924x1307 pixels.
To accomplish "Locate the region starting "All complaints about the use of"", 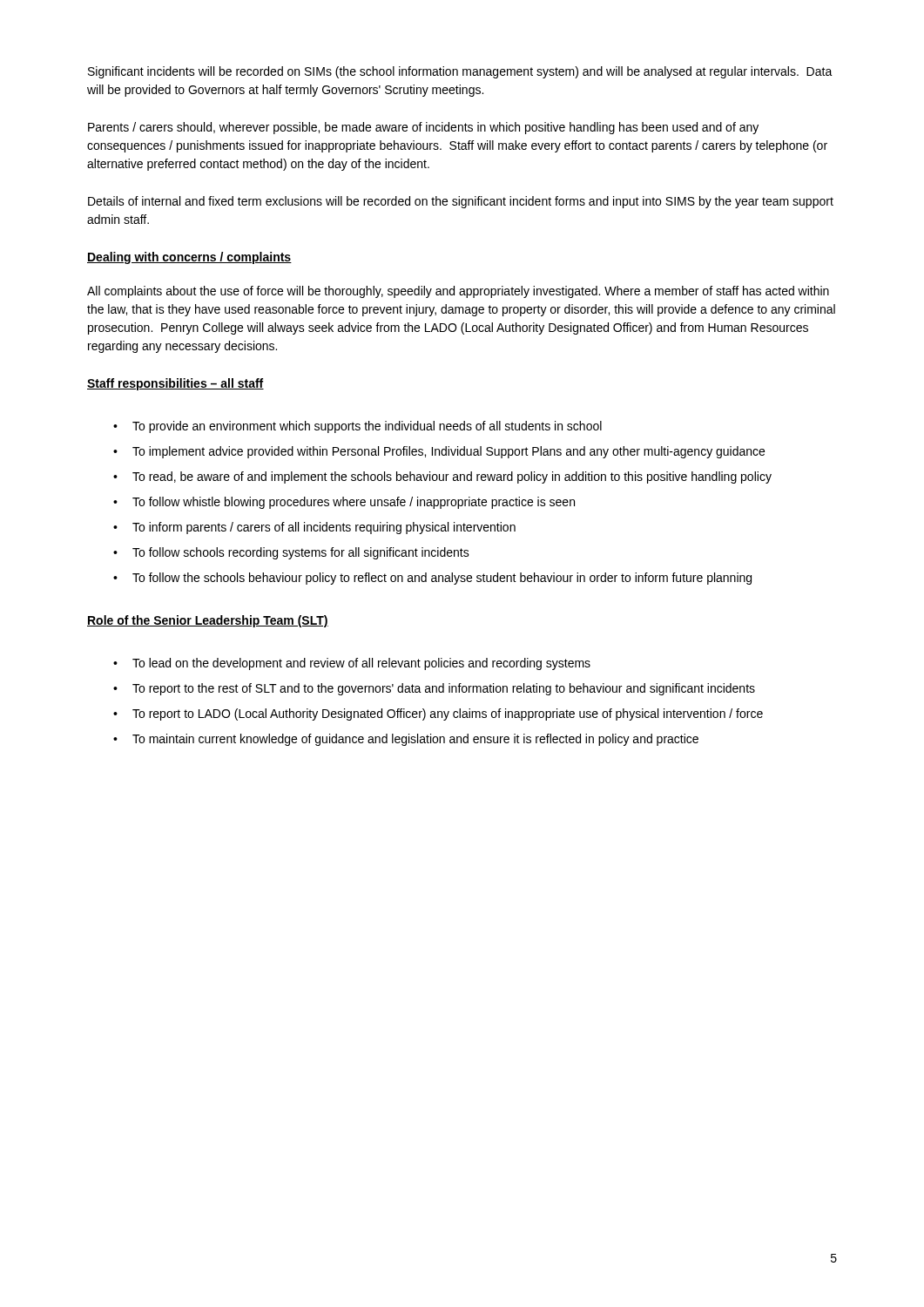I will (461, 318).
